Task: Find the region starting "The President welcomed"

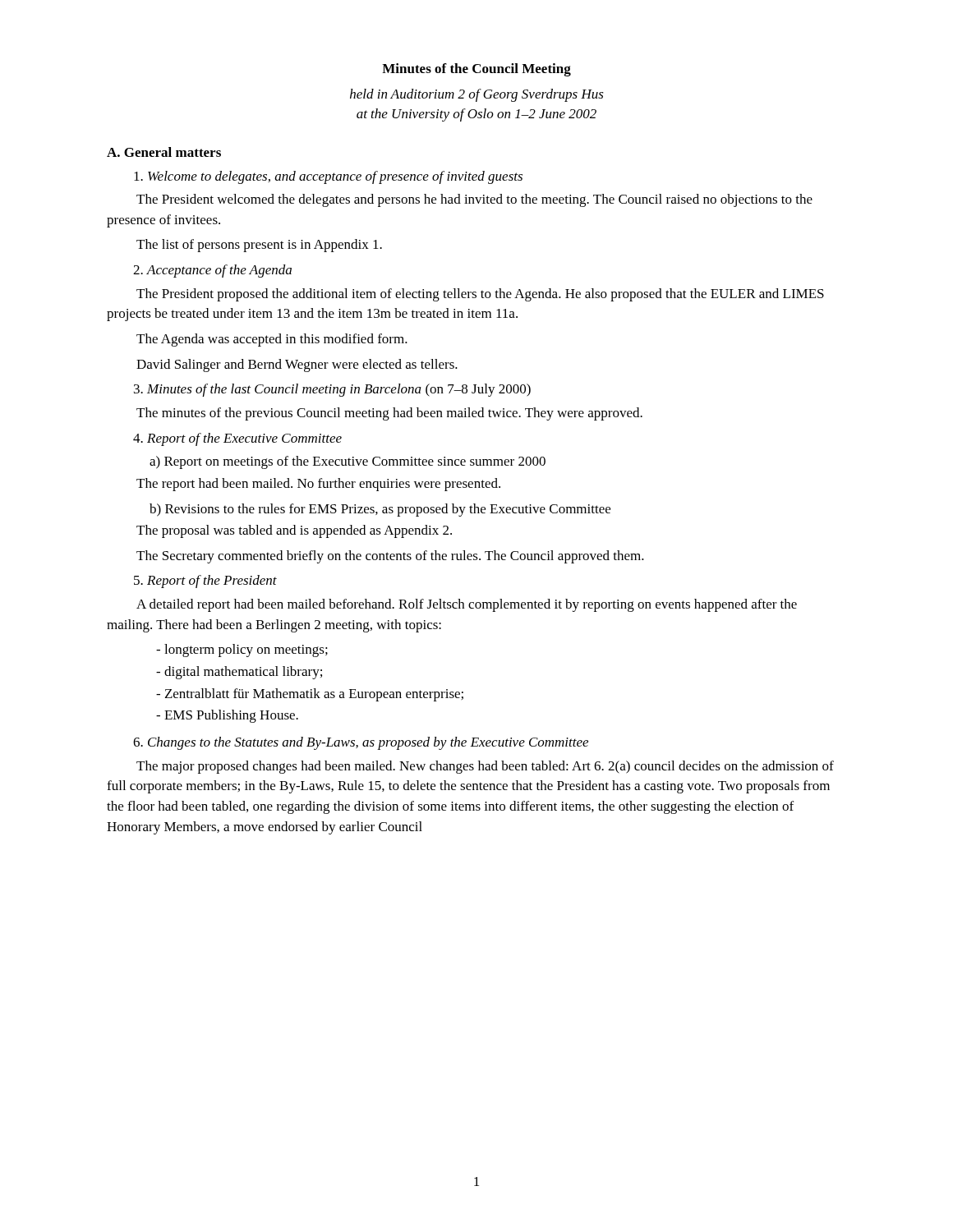Action: click(x=460, y=210)
